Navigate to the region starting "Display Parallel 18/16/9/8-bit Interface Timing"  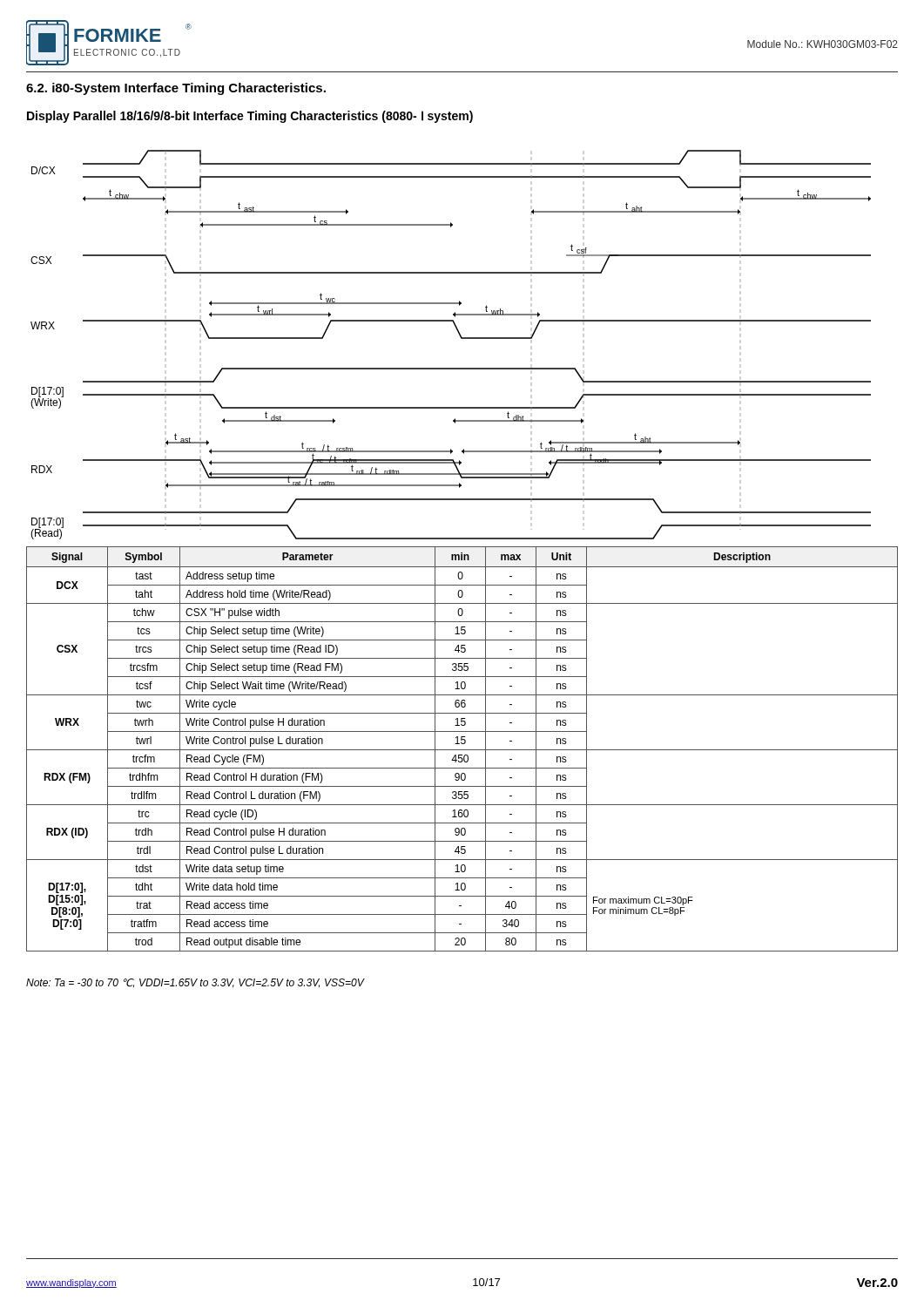(x=250, y=116)
